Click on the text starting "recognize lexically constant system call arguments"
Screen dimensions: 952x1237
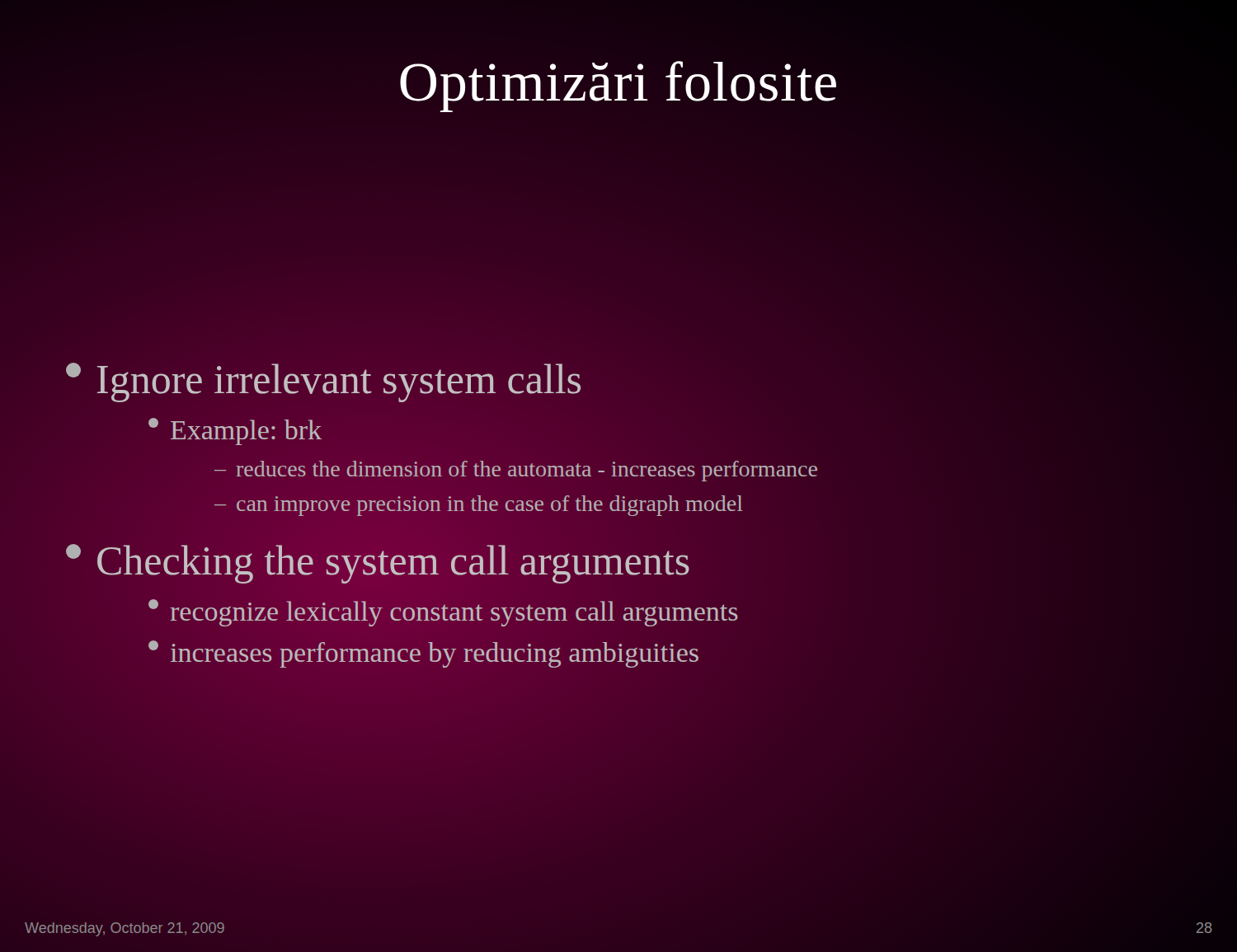tap(443, 611)
